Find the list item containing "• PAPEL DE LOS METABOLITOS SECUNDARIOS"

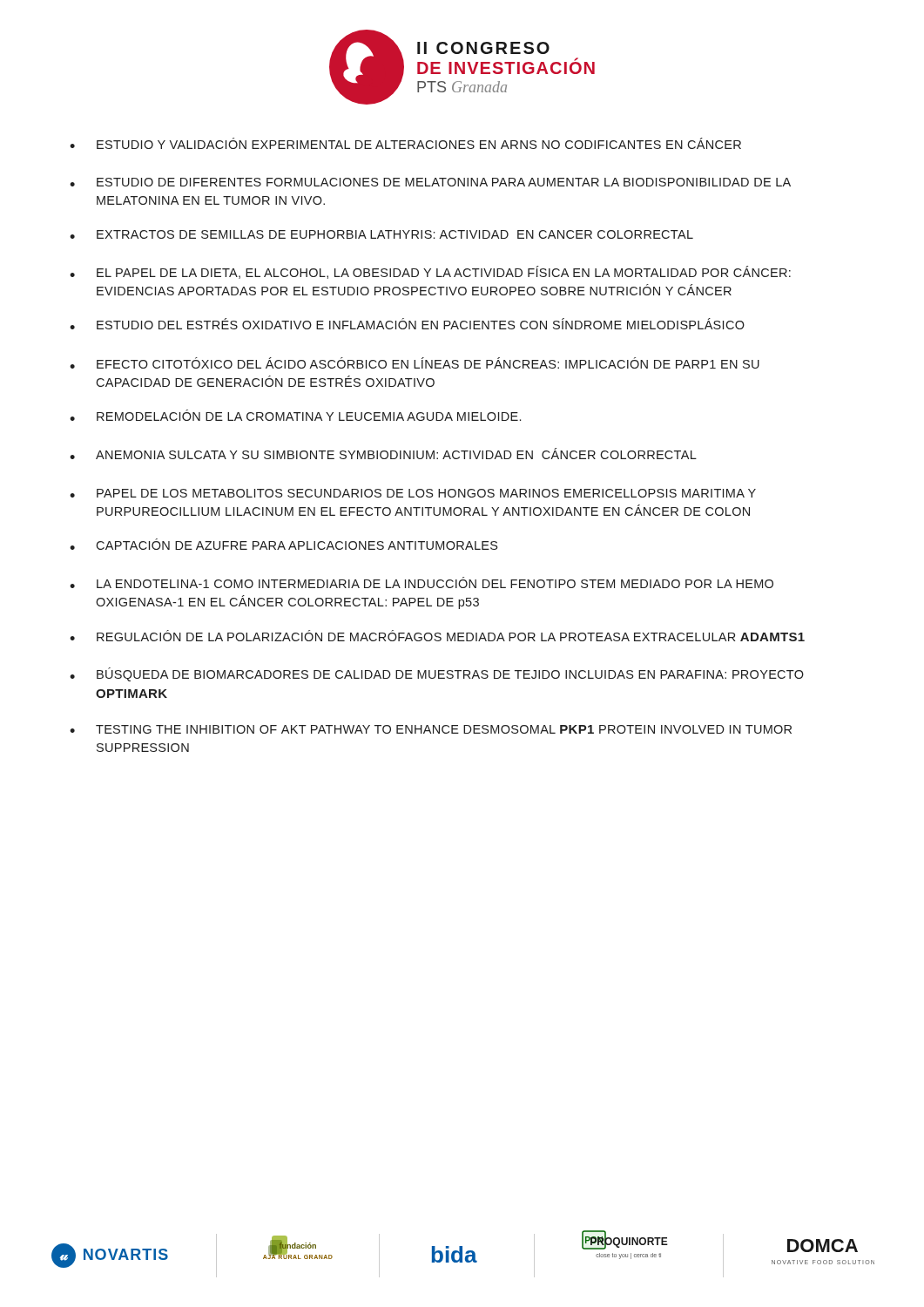pyautogui.click(x=449, y=503)
